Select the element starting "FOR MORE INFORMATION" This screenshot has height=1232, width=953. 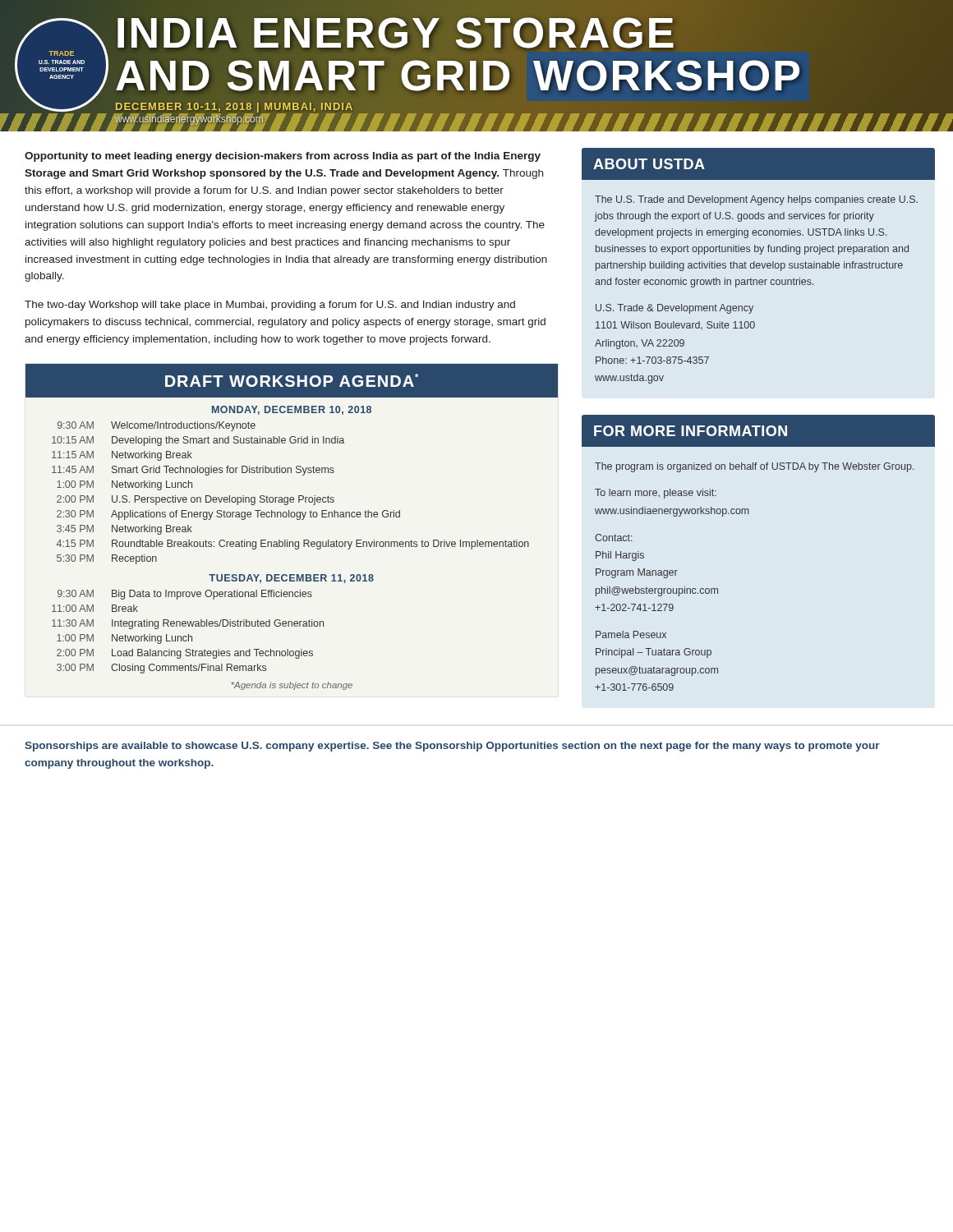(x=691, y=431)
